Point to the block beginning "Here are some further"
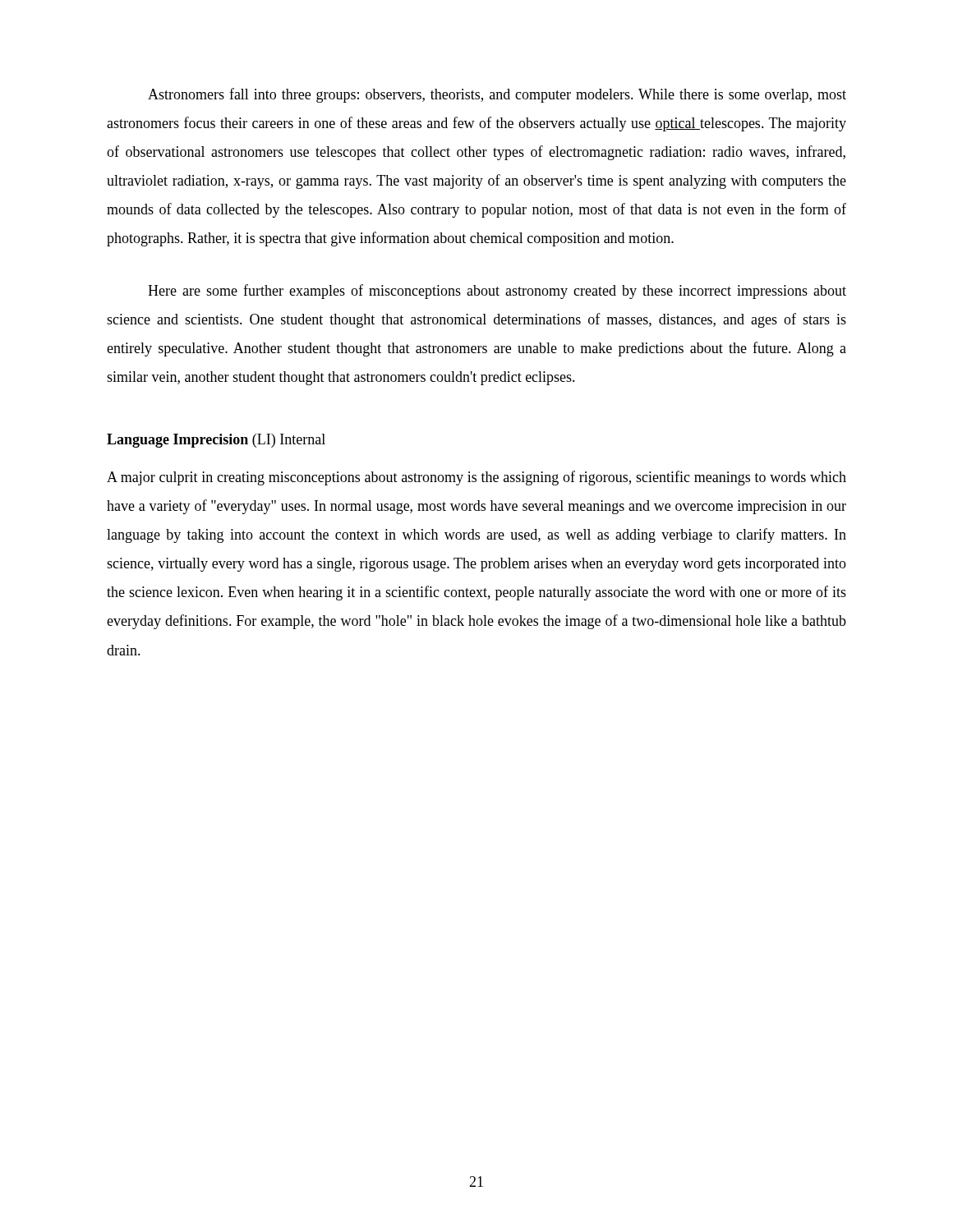Image resolution: width=953 pixels, height=1232 pixels. [476, 334]
